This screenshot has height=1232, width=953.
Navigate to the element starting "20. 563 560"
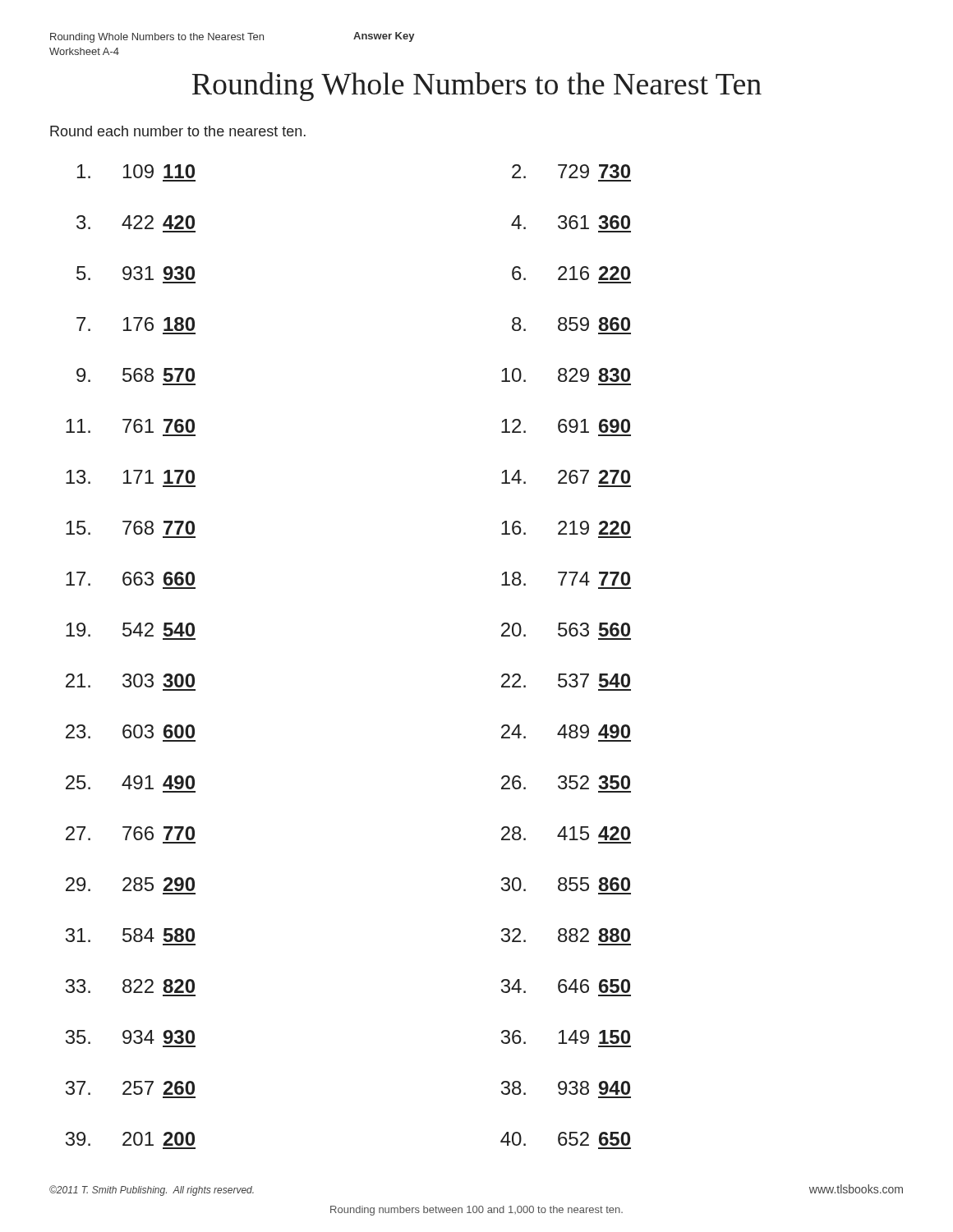pos(558,630)
